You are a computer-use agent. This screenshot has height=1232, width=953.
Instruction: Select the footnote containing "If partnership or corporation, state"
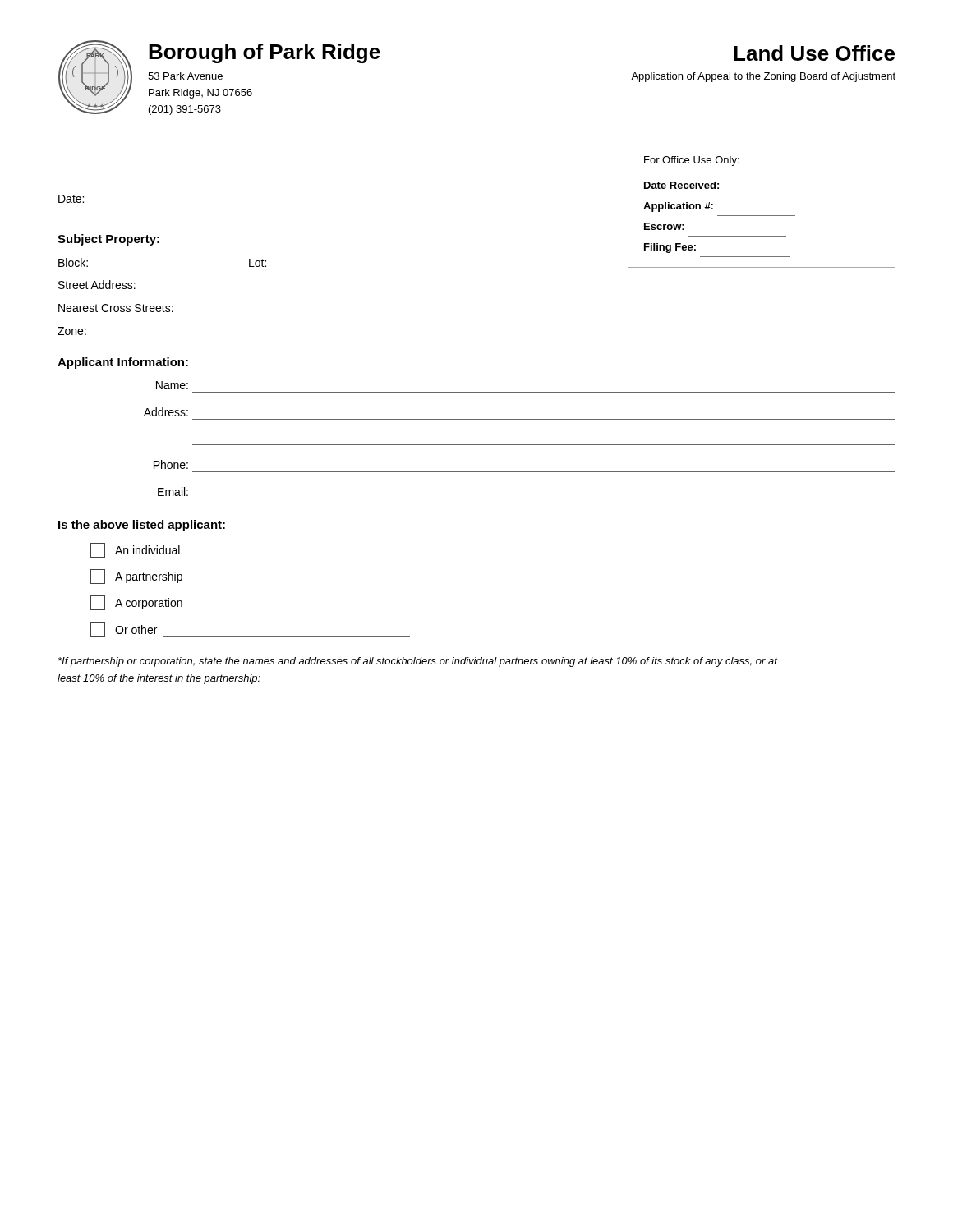(x=417, y=669)
